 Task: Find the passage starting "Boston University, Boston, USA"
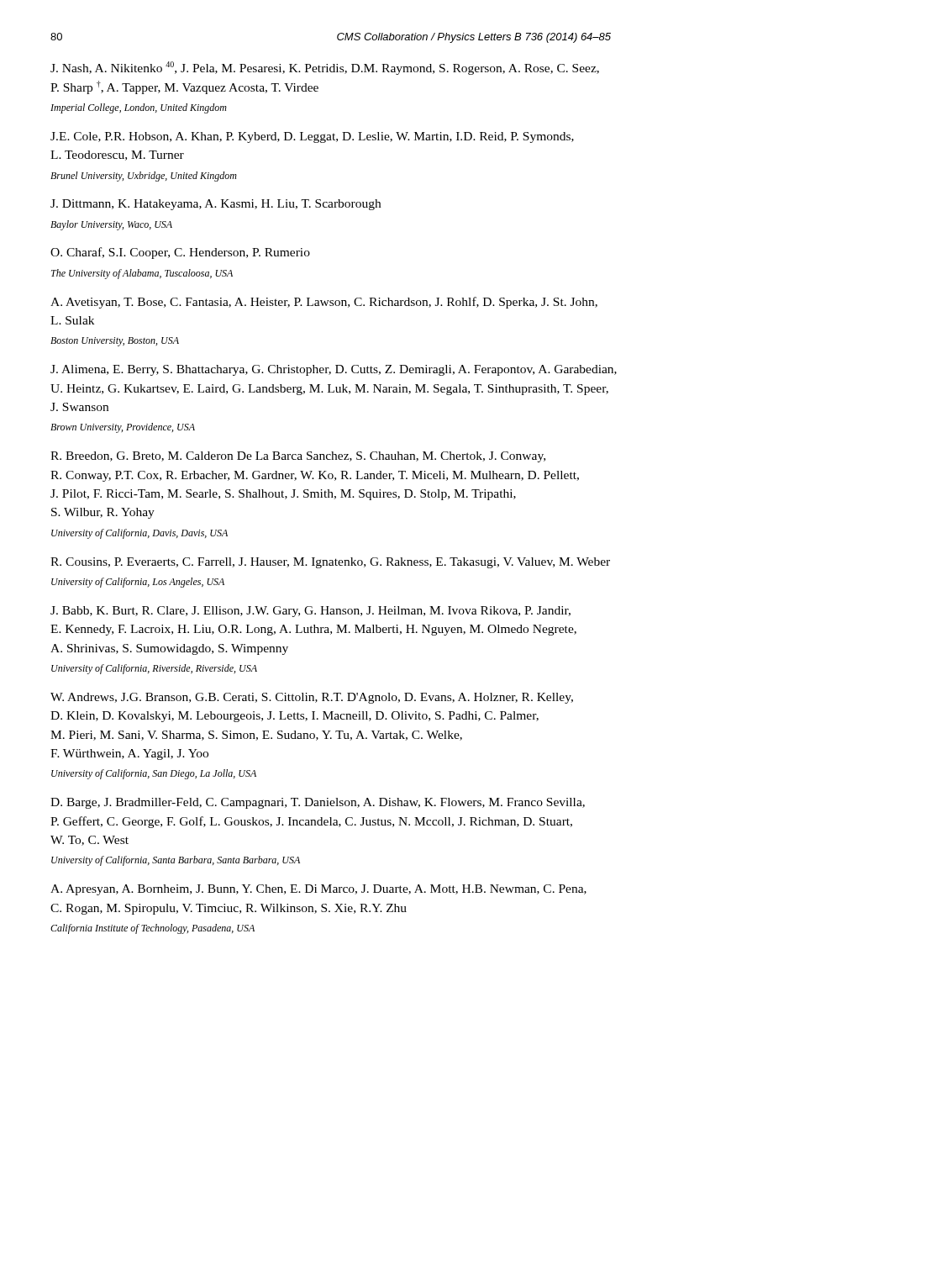click(x=115, y=341)
